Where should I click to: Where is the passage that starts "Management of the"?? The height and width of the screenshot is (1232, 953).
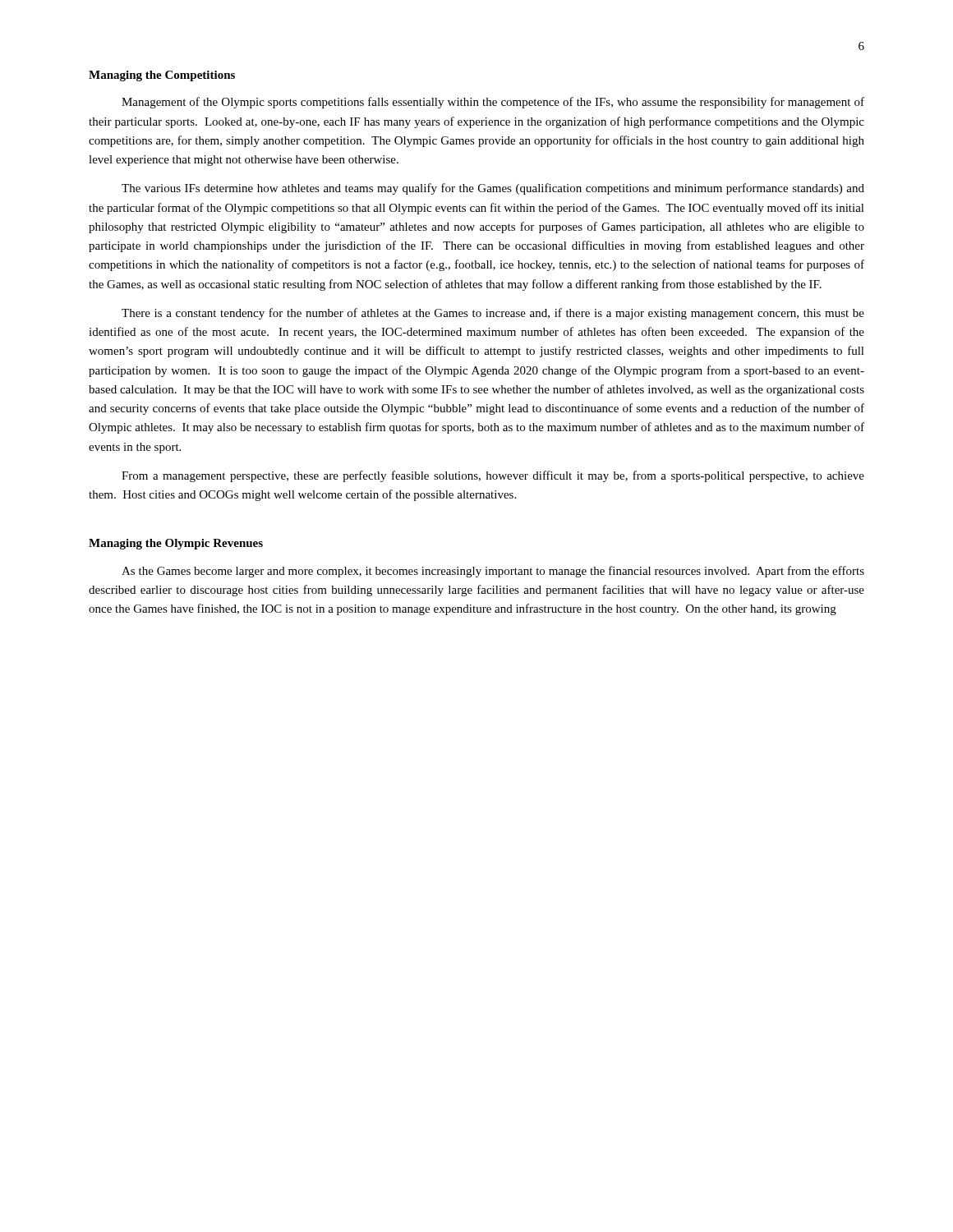476,131
